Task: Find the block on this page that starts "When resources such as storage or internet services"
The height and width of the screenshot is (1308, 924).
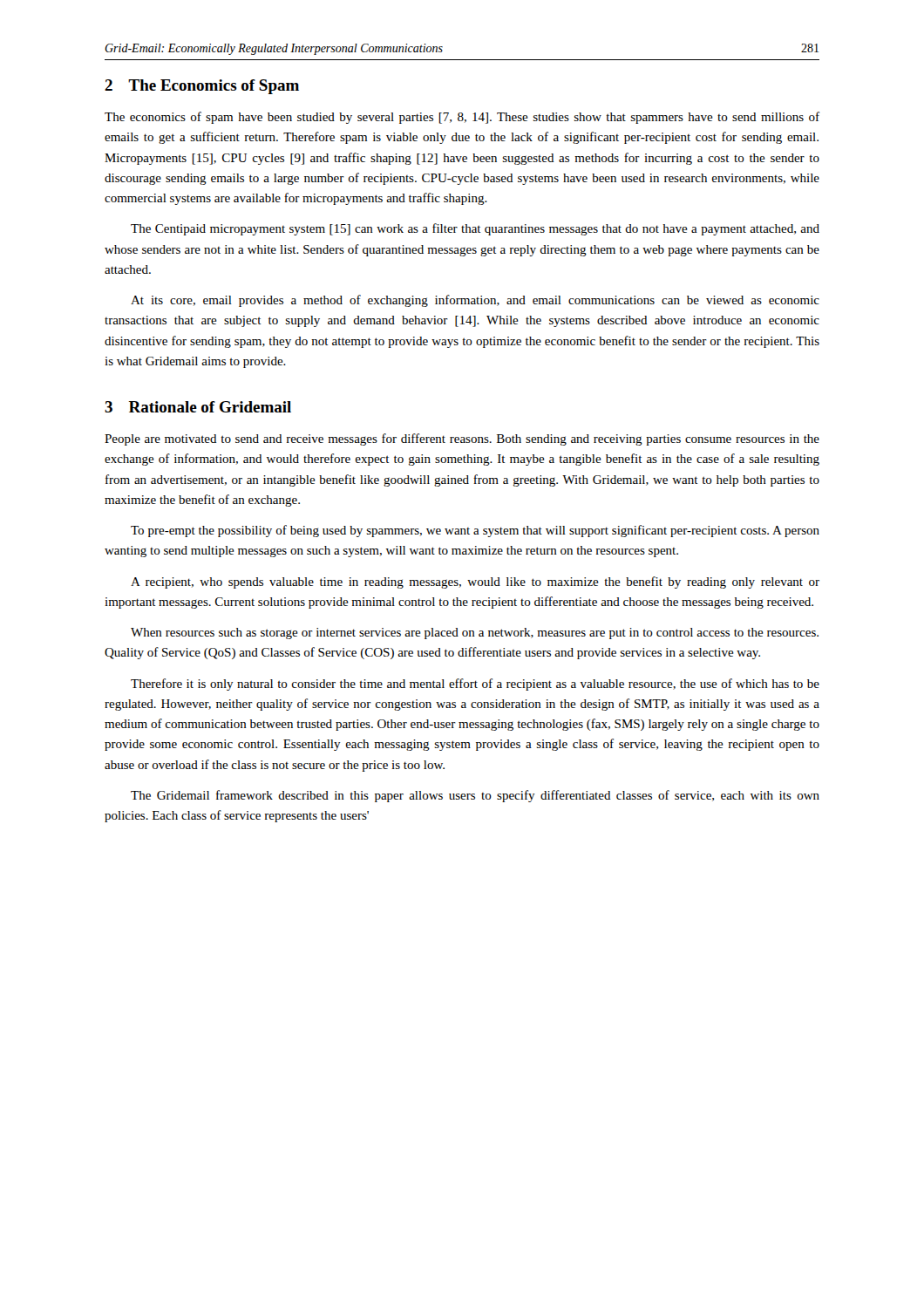Action: pos(462,643)
